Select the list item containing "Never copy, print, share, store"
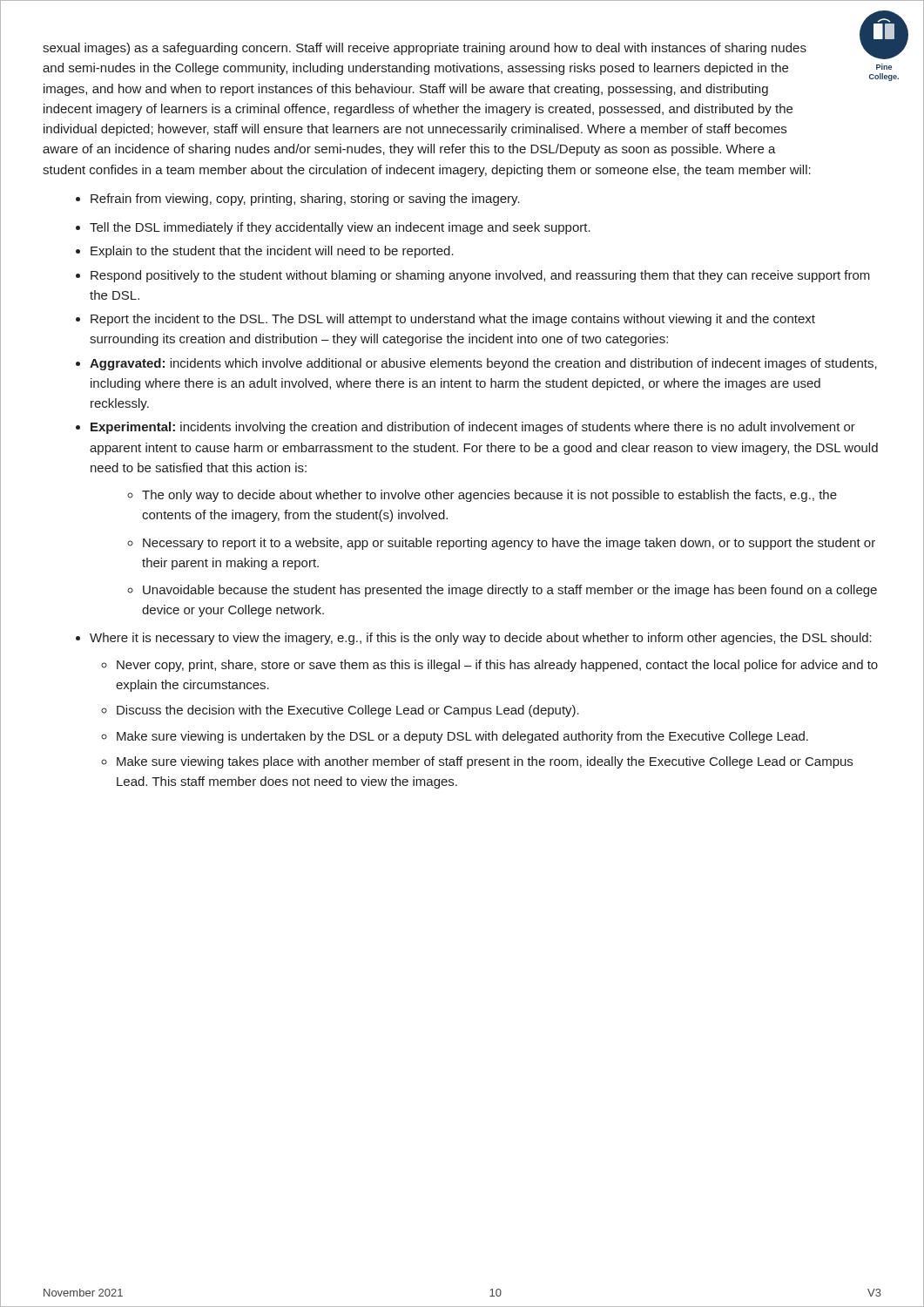 [x=497, y=674]
